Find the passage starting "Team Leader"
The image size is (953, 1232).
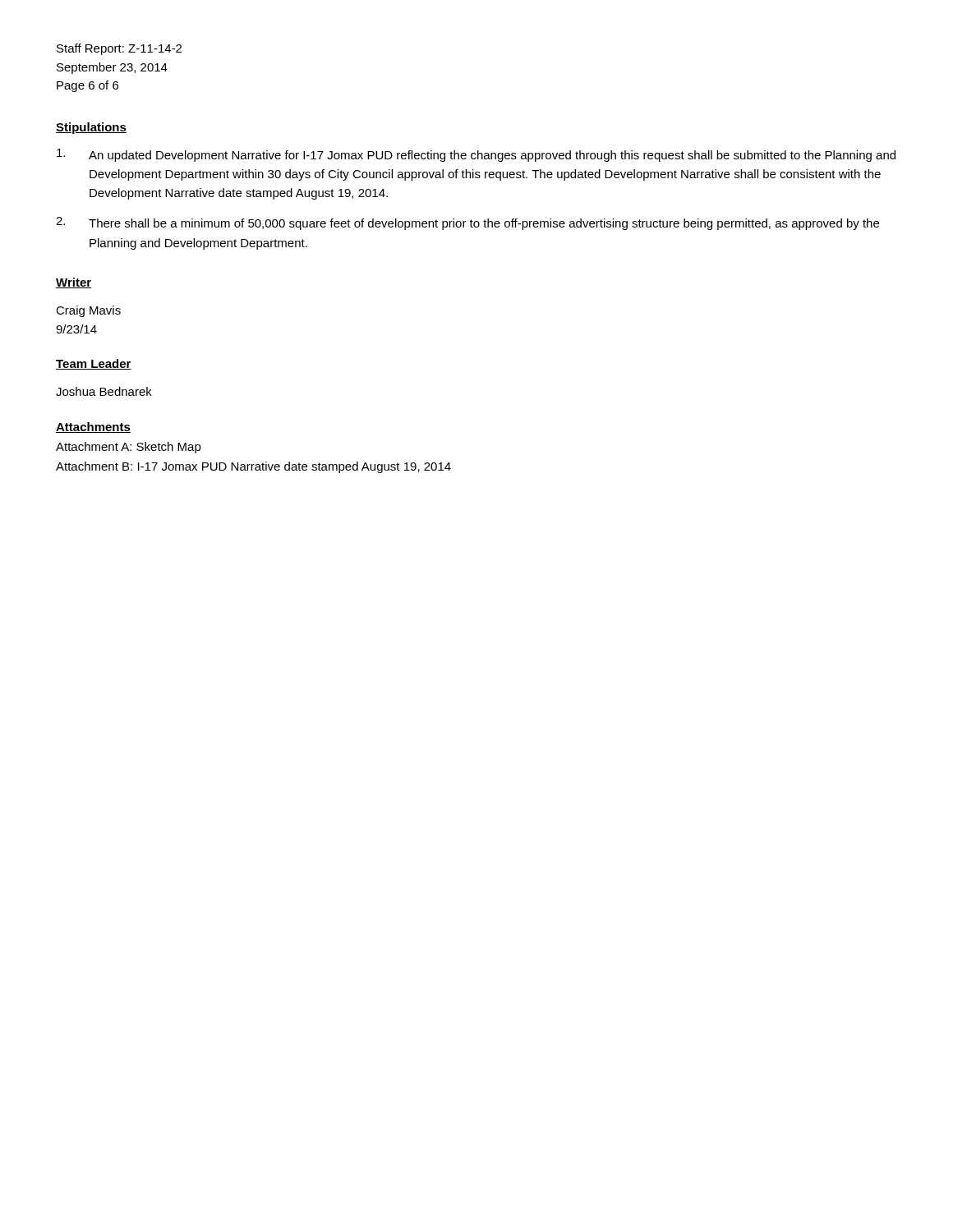click(x=93, y=364)
